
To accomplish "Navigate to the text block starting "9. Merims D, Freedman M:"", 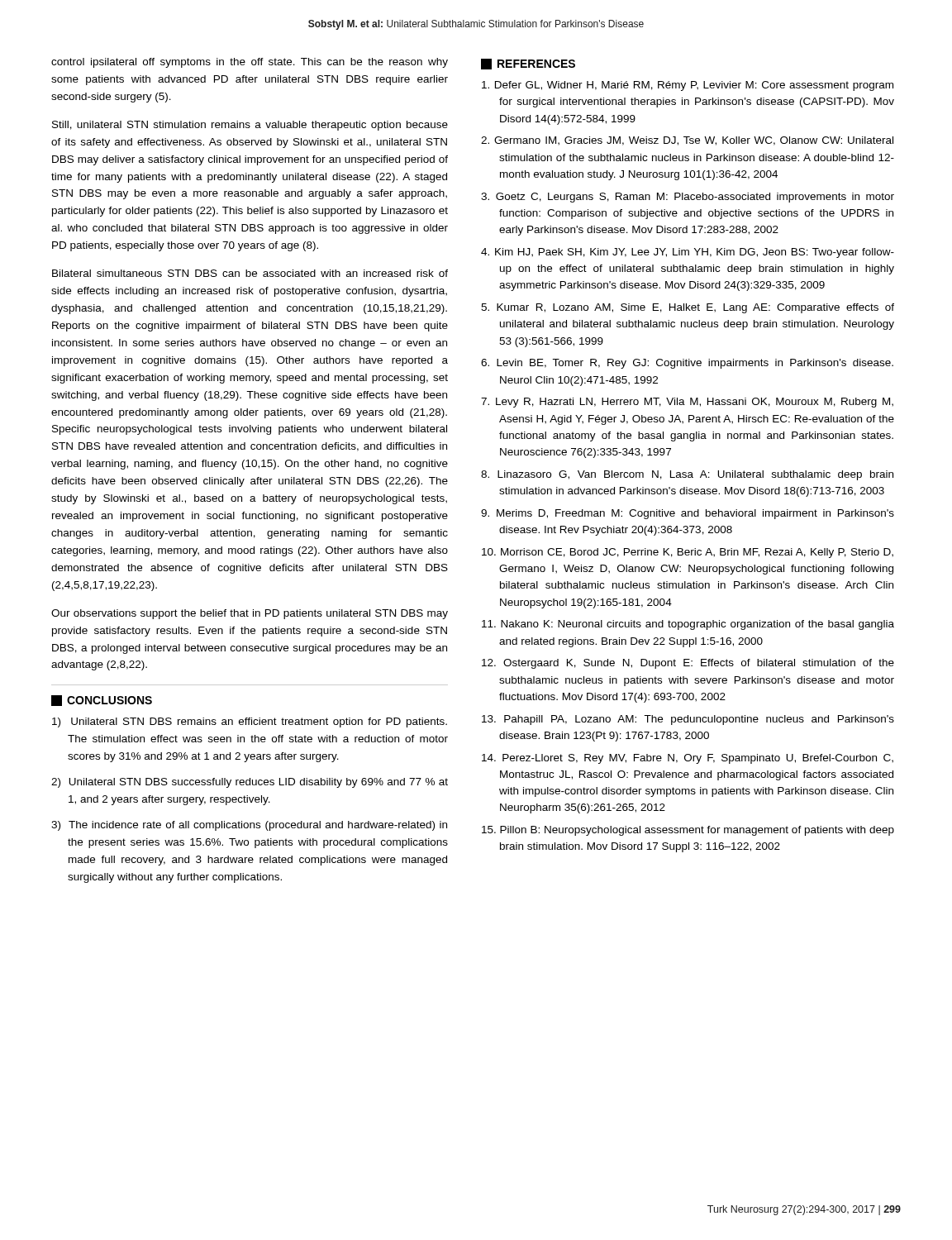I will point(688,521).
